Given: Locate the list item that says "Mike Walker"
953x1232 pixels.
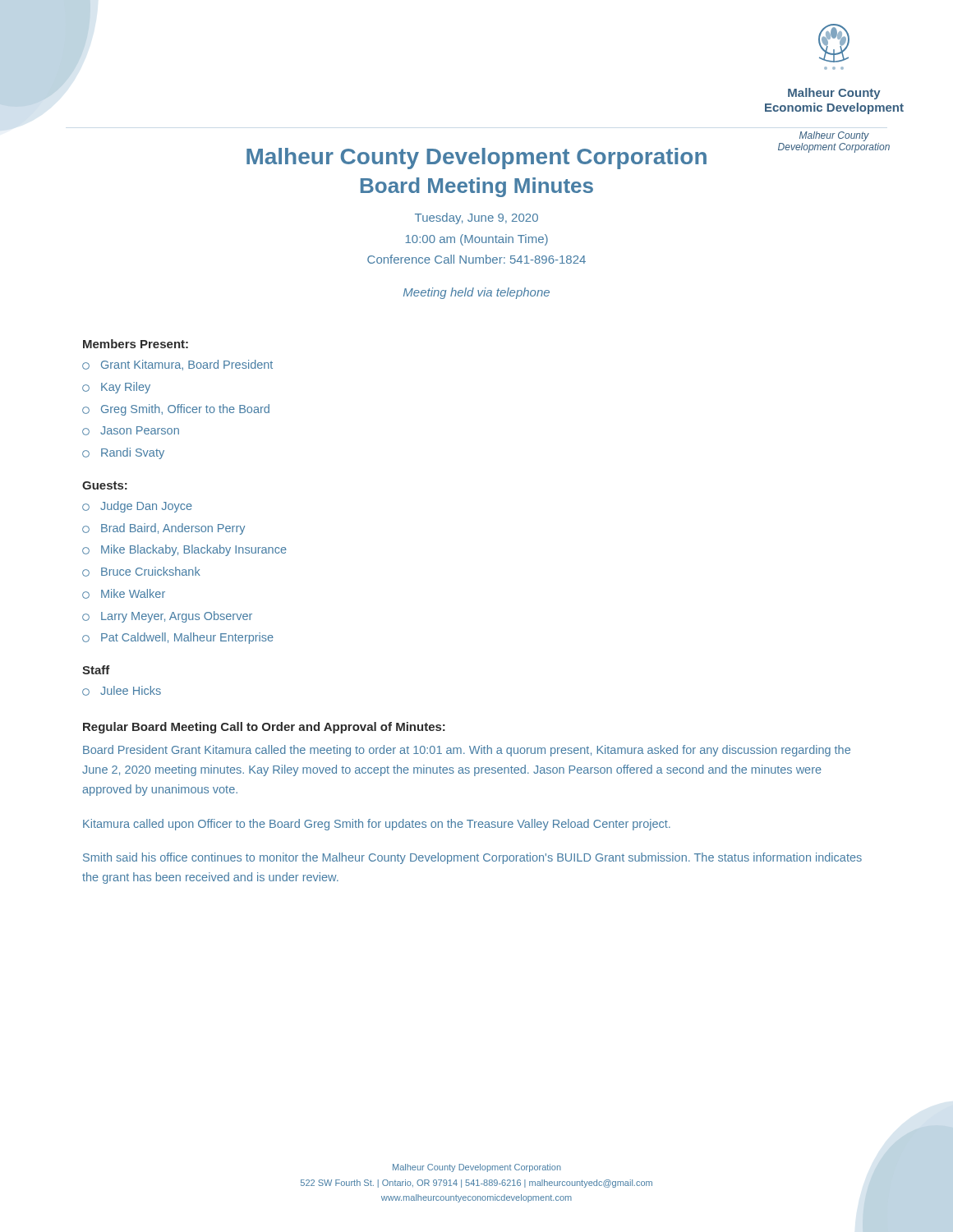Looking at the screenshot, I should (124, 595).
